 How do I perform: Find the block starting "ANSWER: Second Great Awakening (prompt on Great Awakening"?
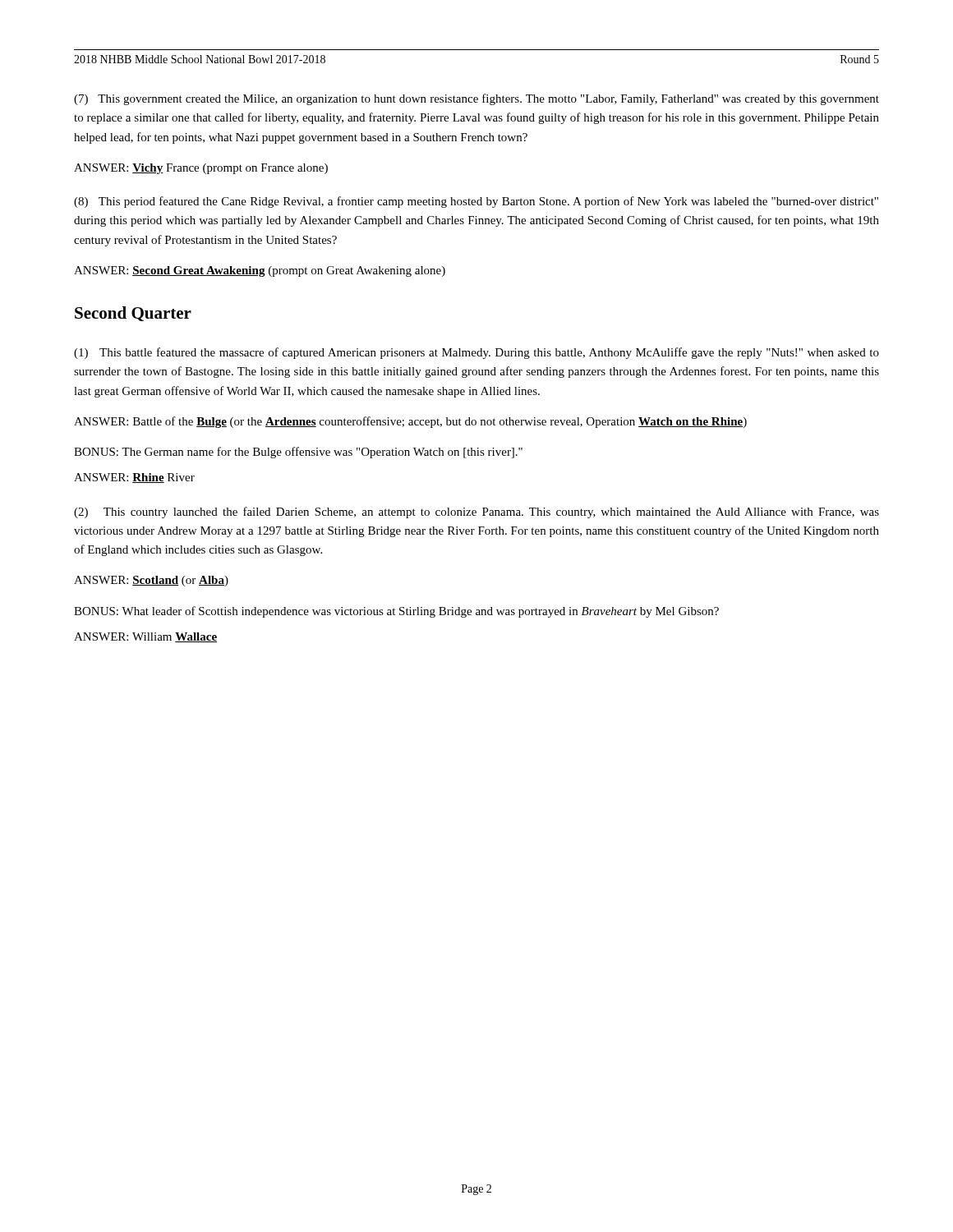click(x=260, y=270)
